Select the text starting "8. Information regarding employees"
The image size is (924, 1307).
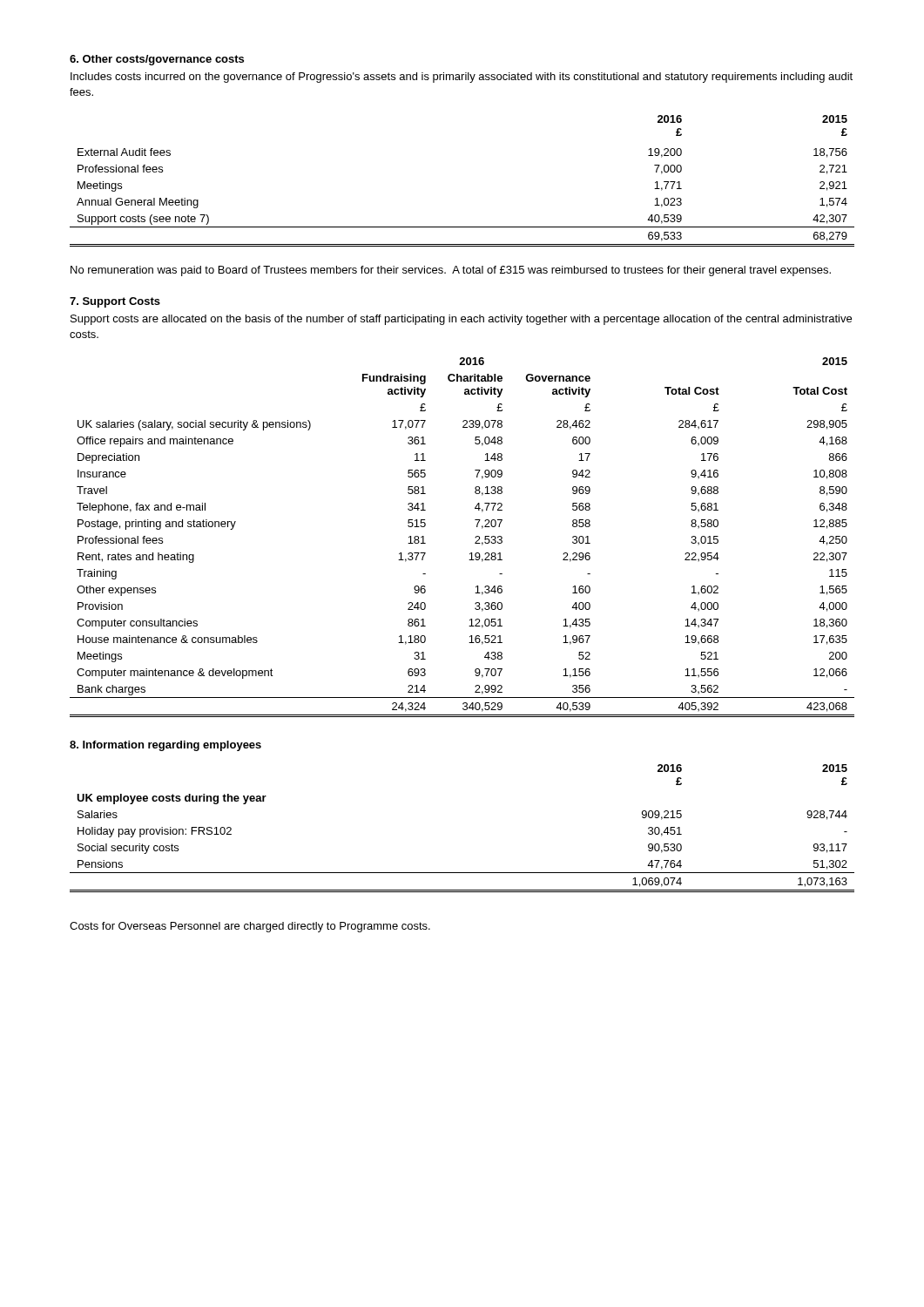click(166, 744)
